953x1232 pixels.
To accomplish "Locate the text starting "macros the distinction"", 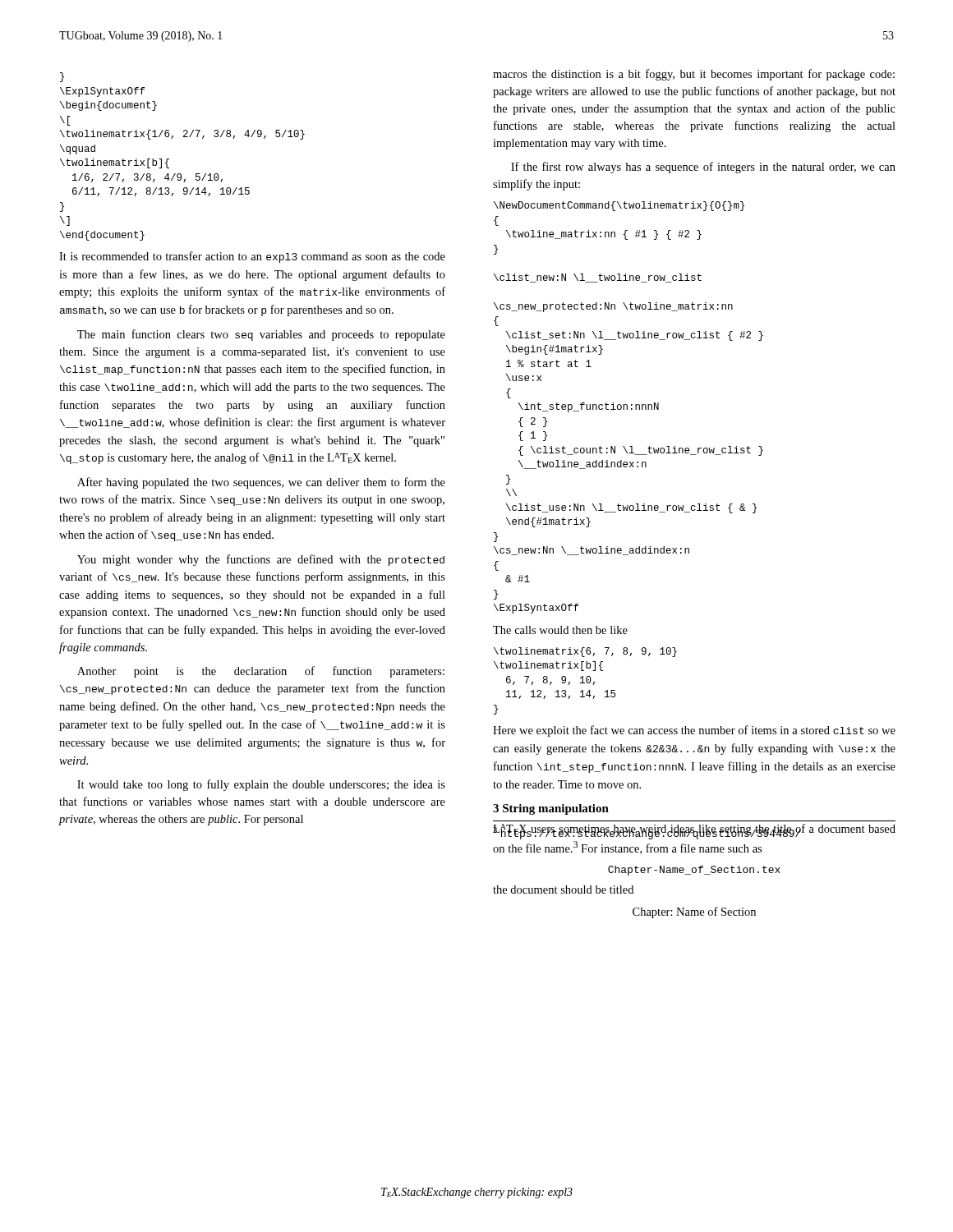I will tap(694, 109).
